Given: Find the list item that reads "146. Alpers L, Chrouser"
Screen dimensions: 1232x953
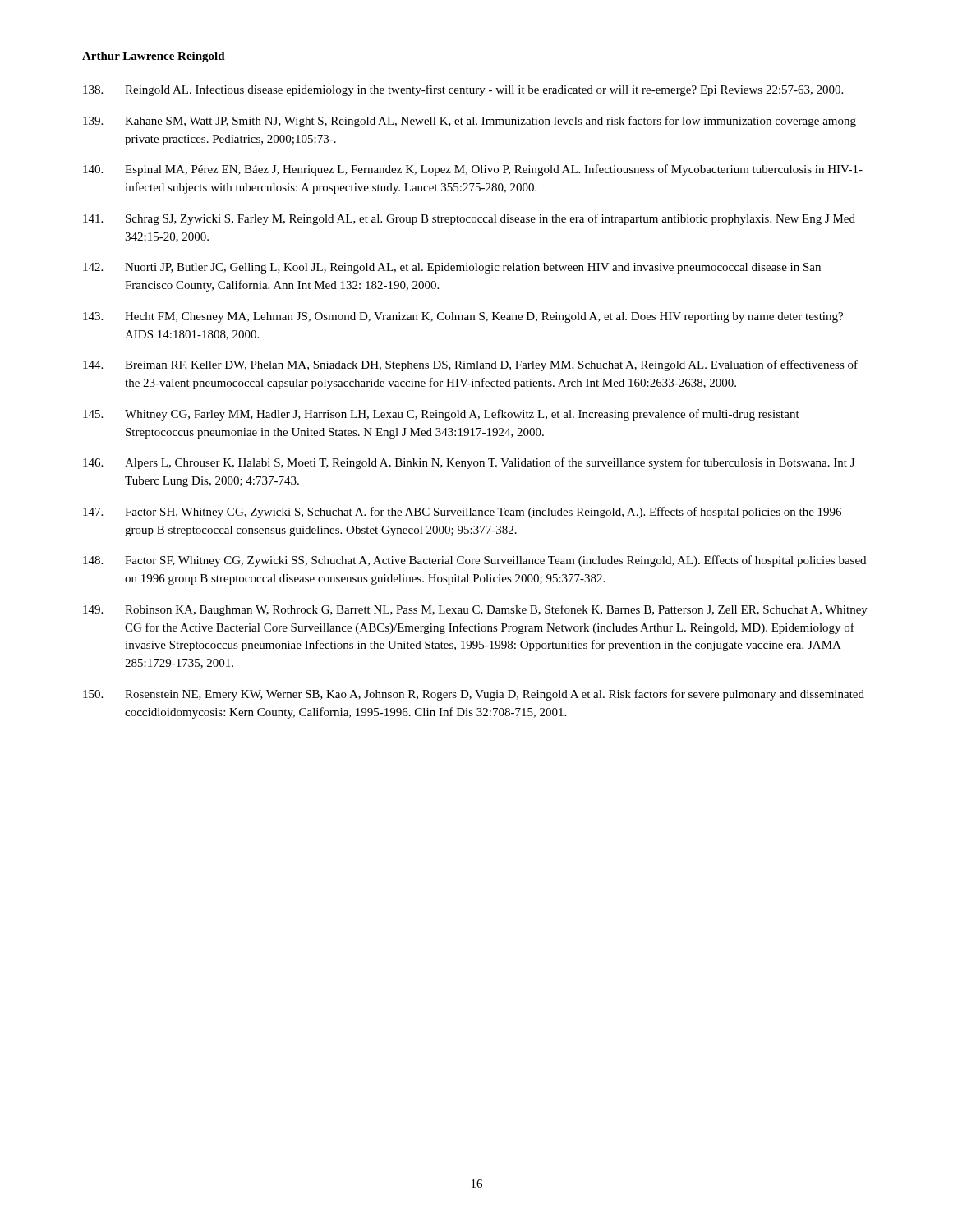Looking at the screenshot, I should tap(476, 472).
